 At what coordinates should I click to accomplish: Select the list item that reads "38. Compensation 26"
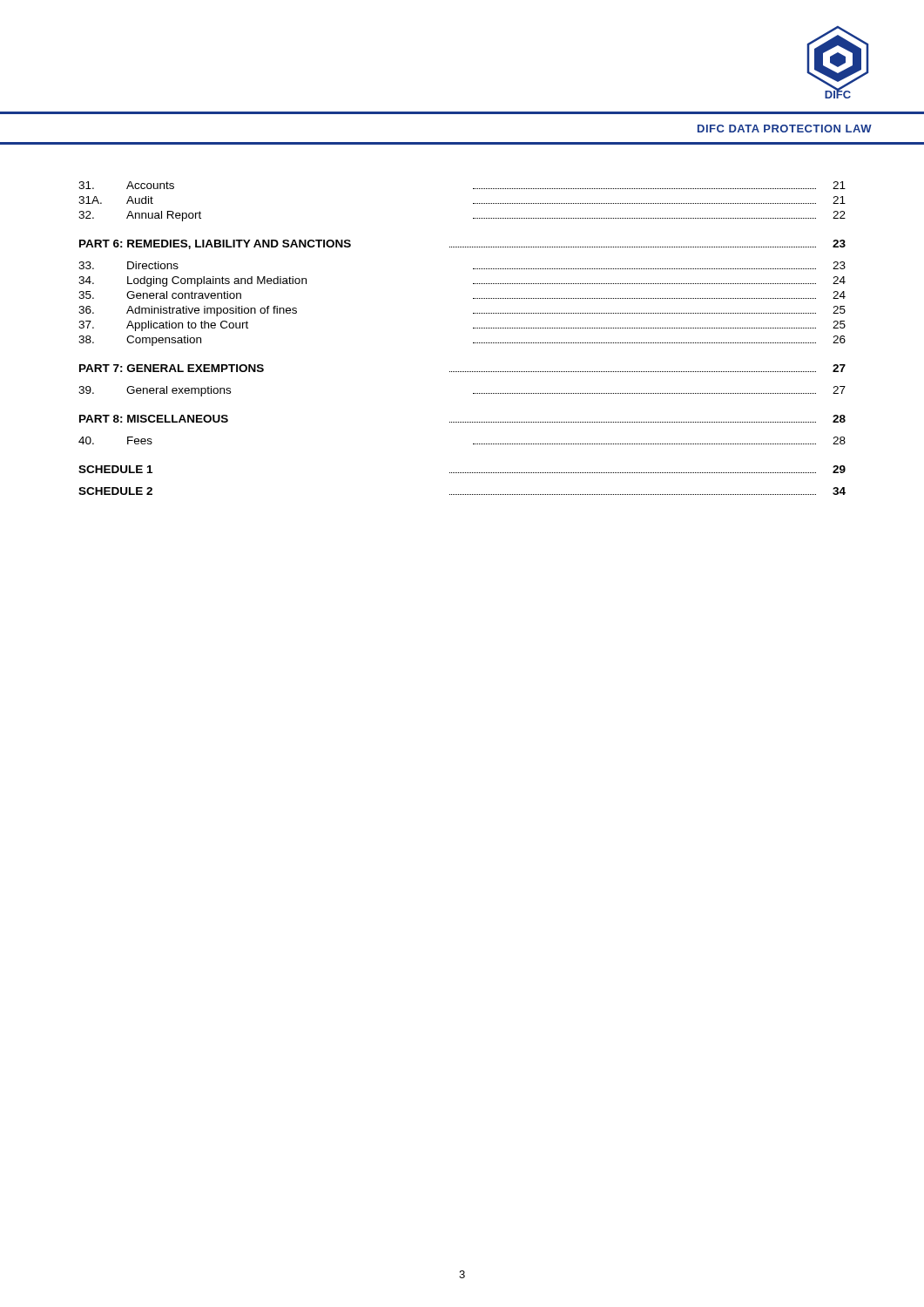[x=462, y=339]
